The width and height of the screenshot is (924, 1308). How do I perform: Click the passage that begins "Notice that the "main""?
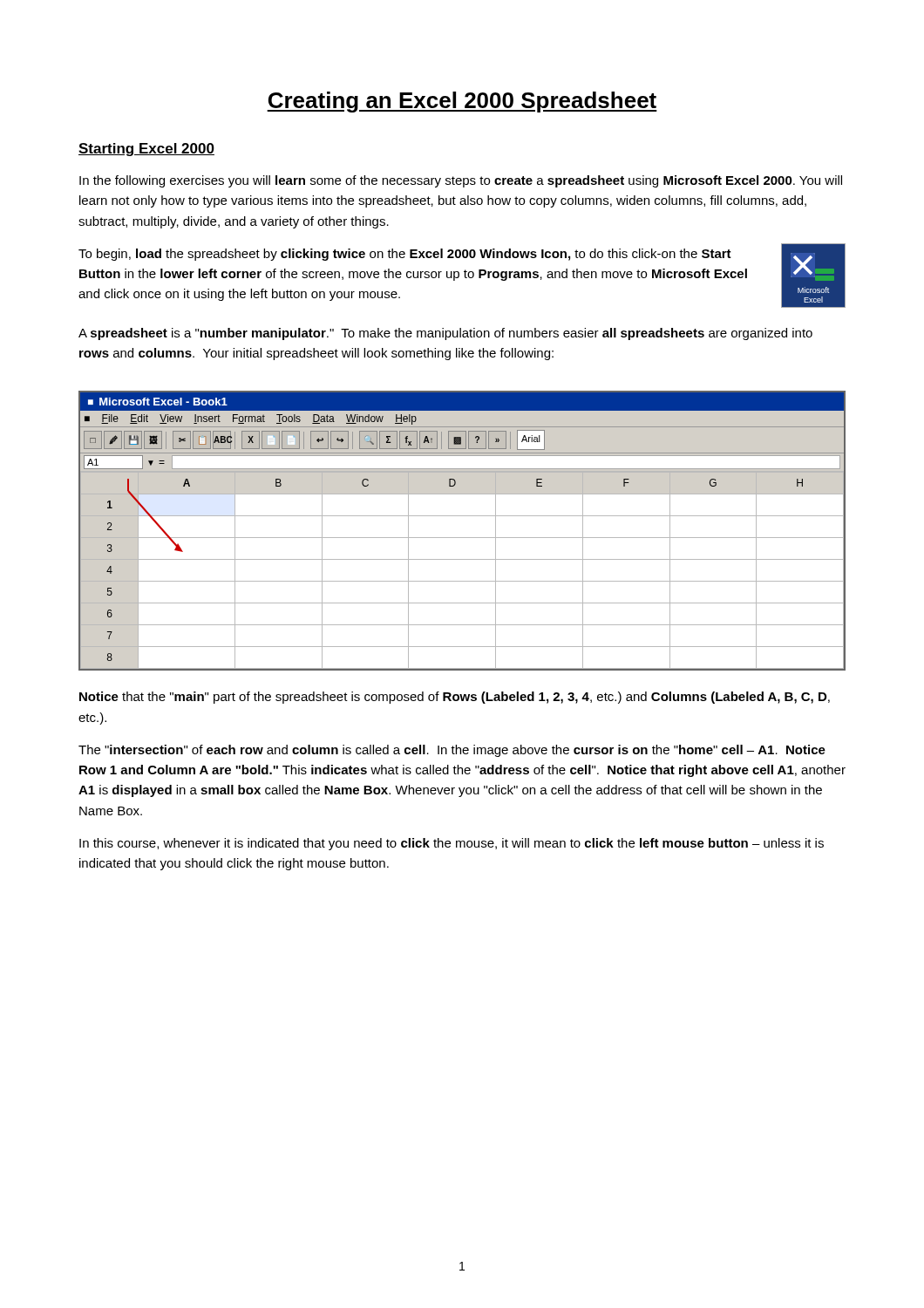[455, 707]
